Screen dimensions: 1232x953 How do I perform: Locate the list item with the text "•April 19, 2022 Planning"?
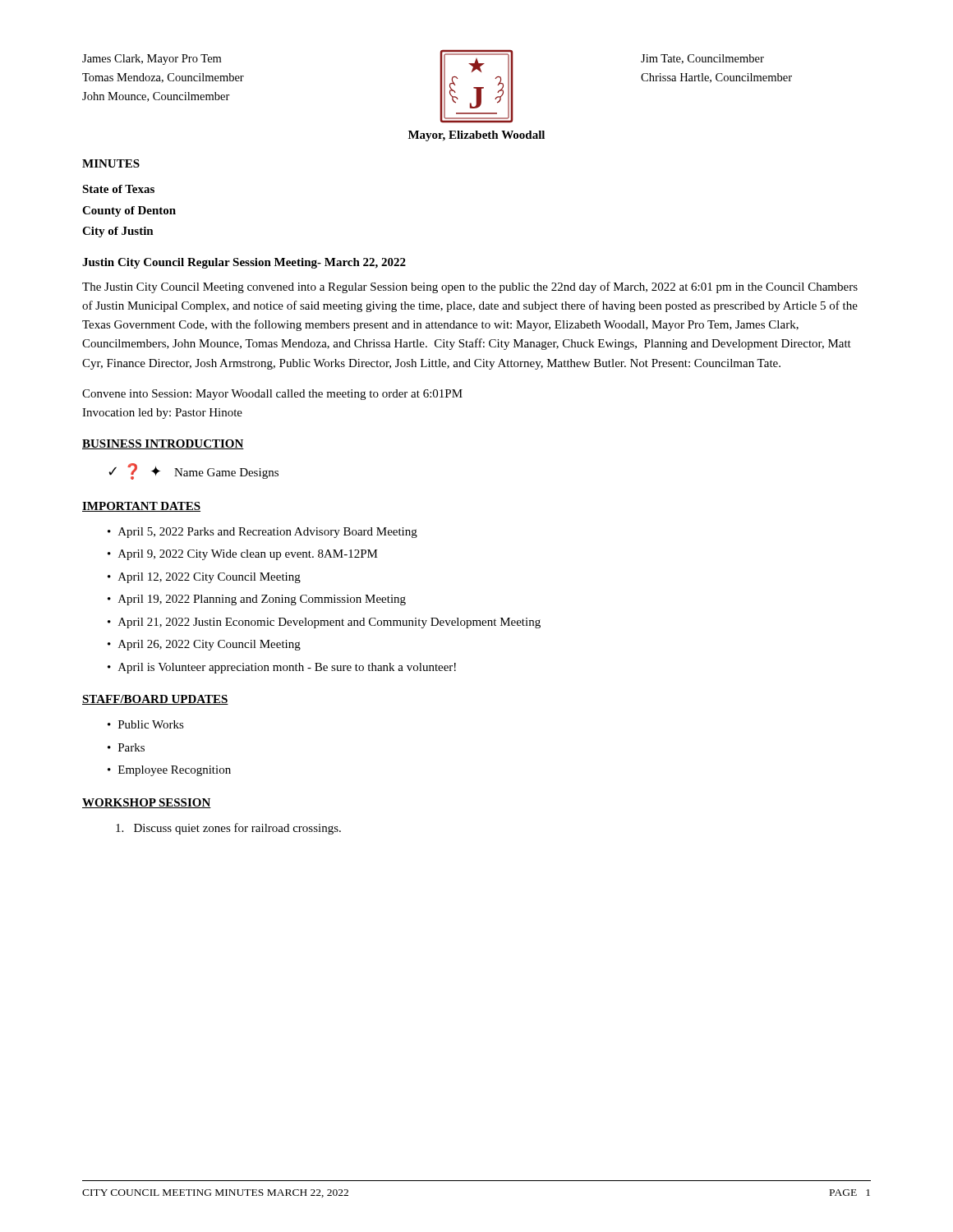(x=256, y=600)
